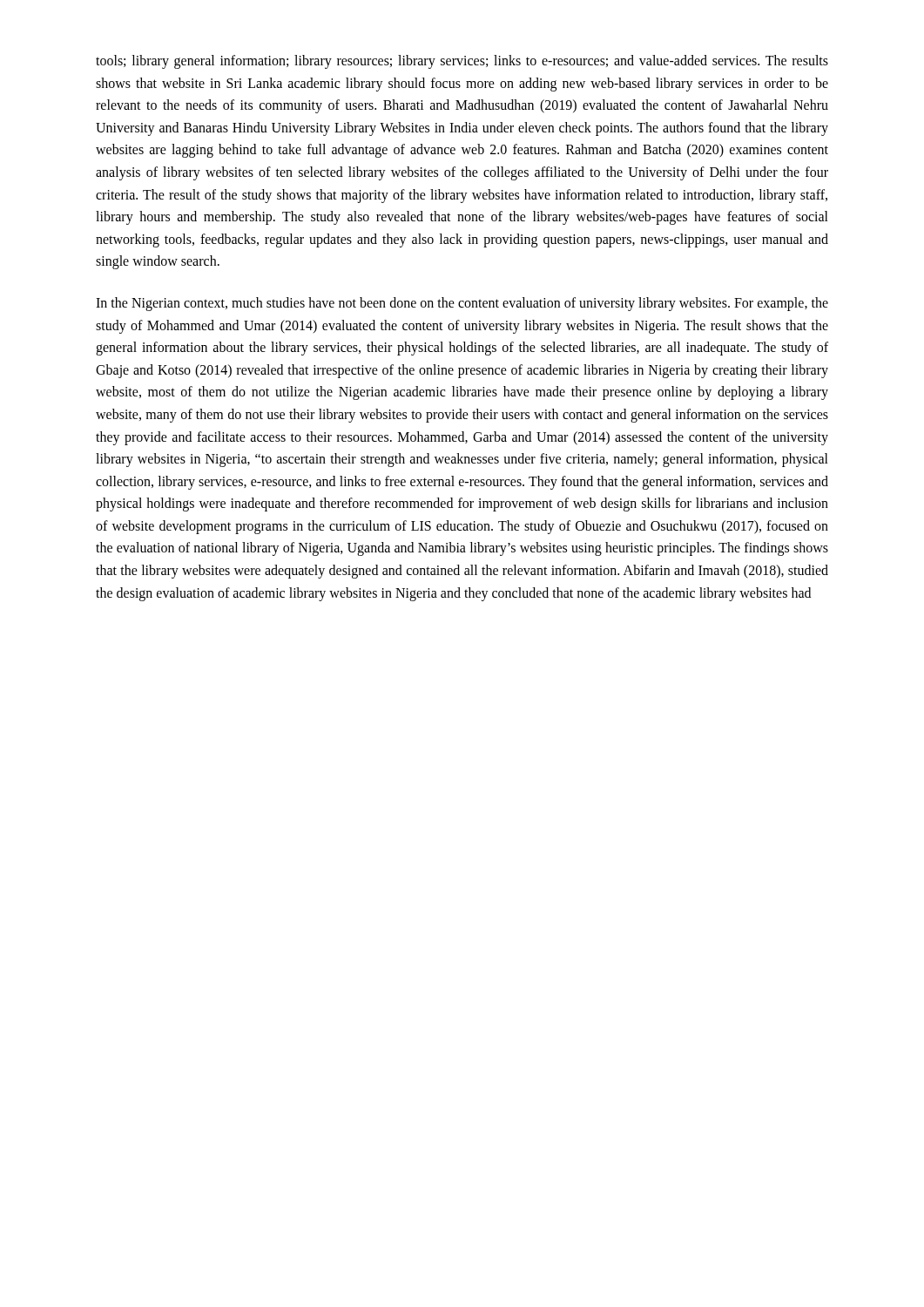This screenshot has width=924, height=1307.
Task: Point to the element starting "tools; library general information; library resources; library services;"
Action: click(462, 161)
